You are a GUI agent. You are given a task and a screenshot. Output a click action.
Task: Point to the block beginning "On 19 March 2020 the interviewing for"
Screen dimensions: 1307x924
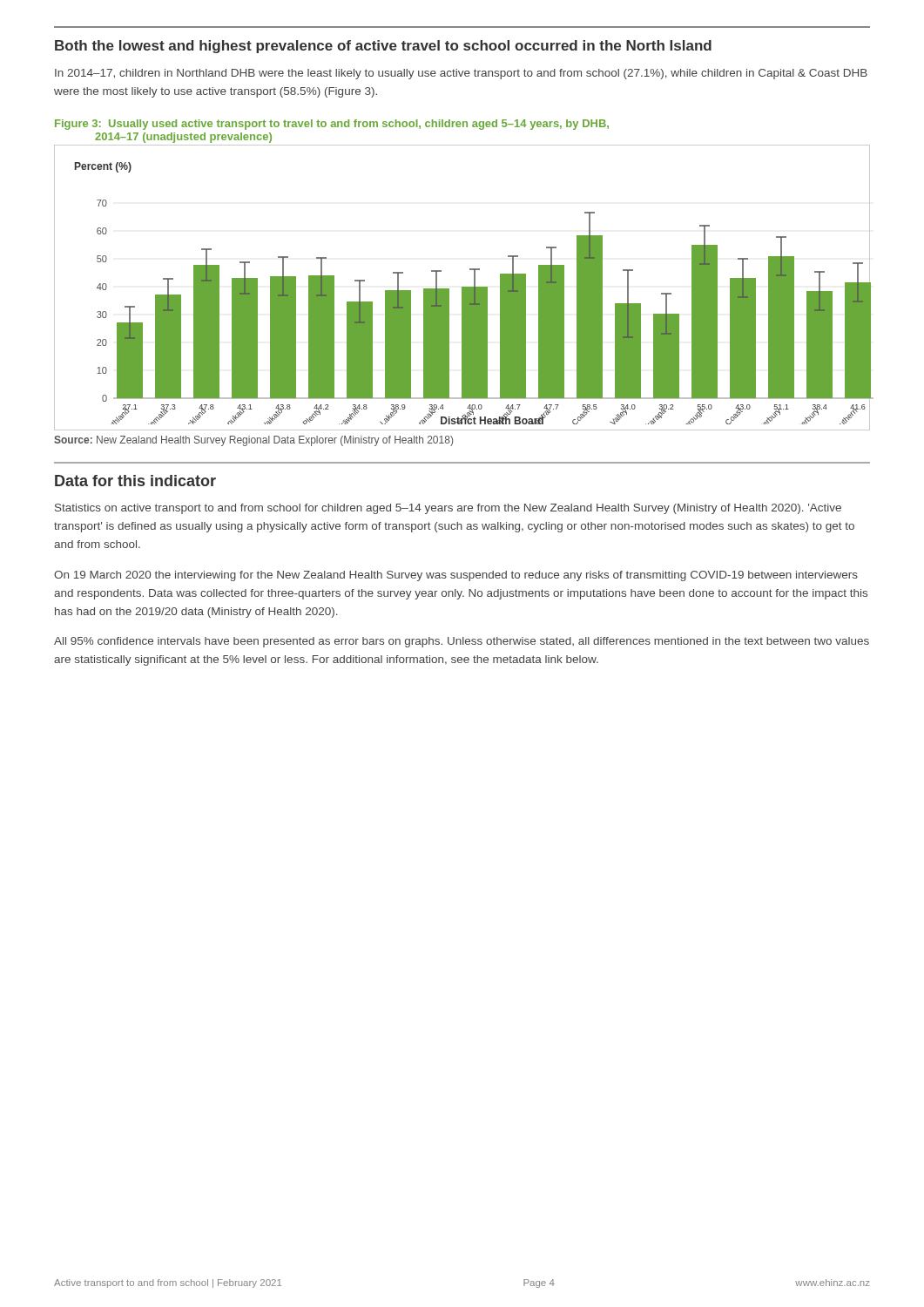click(461, 593)
